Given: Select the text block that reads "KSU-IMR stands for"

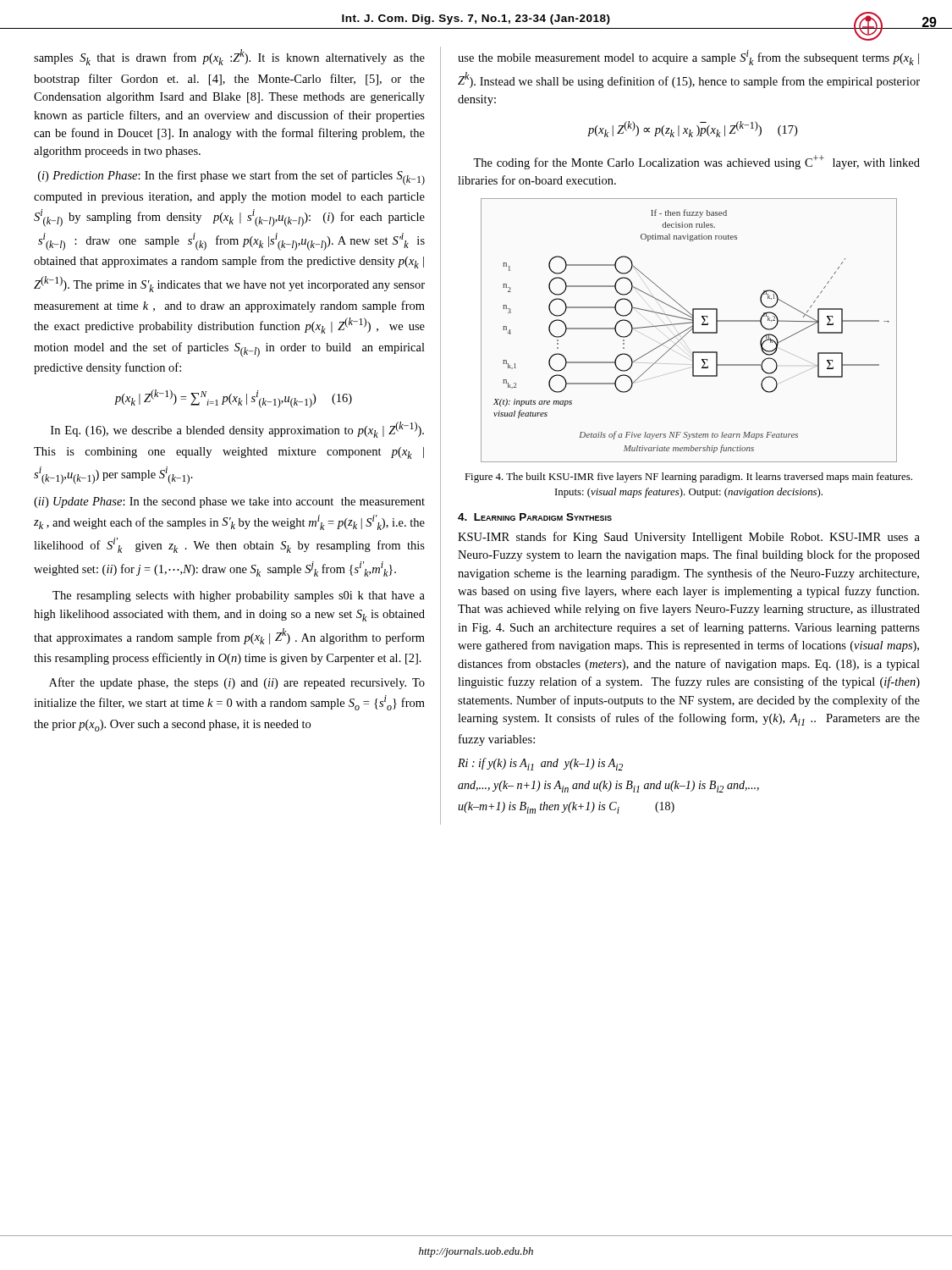Looking at the screenshot, I should [x=689, y=638].
